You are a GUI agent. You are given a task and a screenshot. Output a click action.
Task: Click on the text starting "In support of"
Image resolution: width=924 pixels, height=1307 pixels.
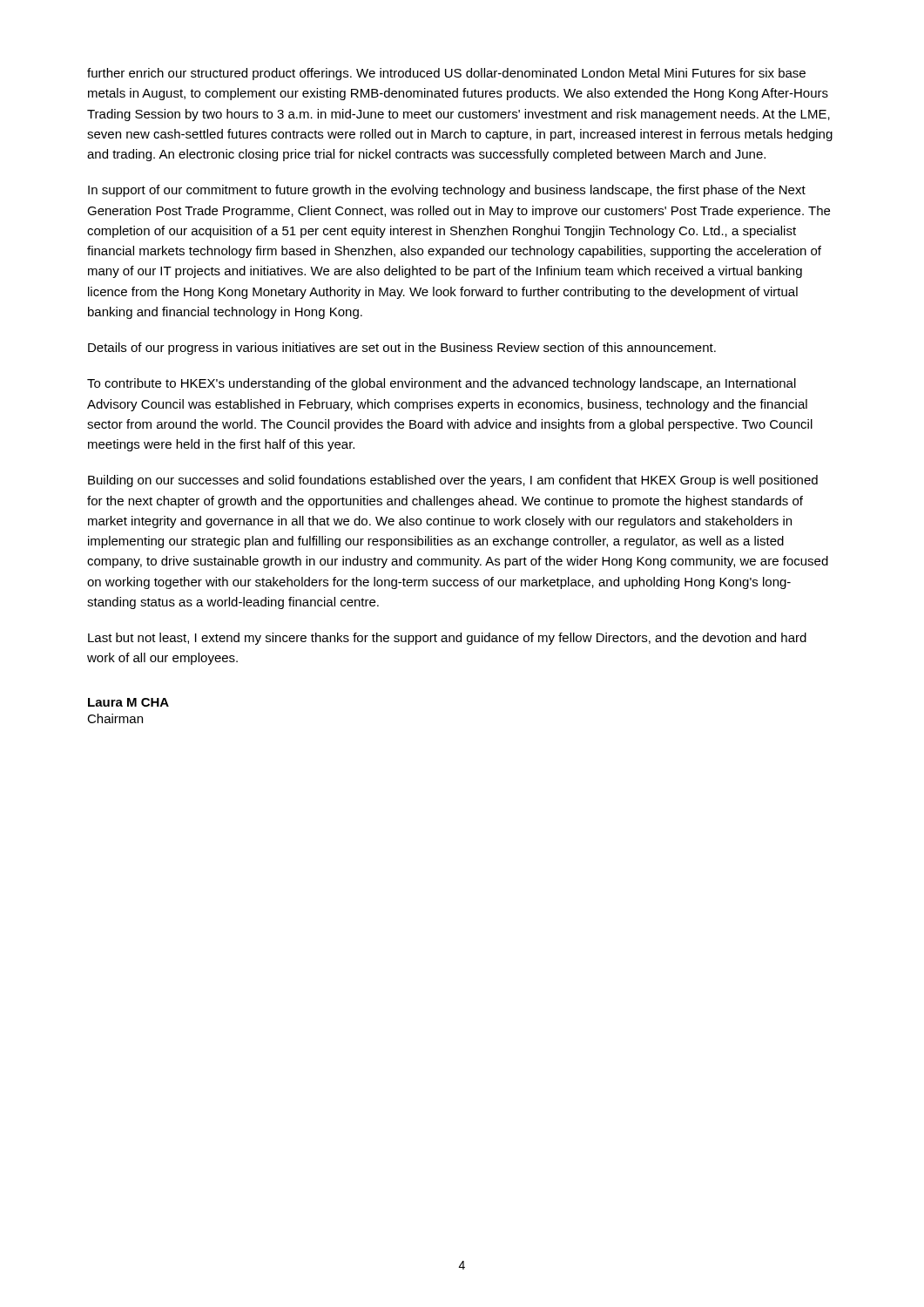click(x=459, y=250)
